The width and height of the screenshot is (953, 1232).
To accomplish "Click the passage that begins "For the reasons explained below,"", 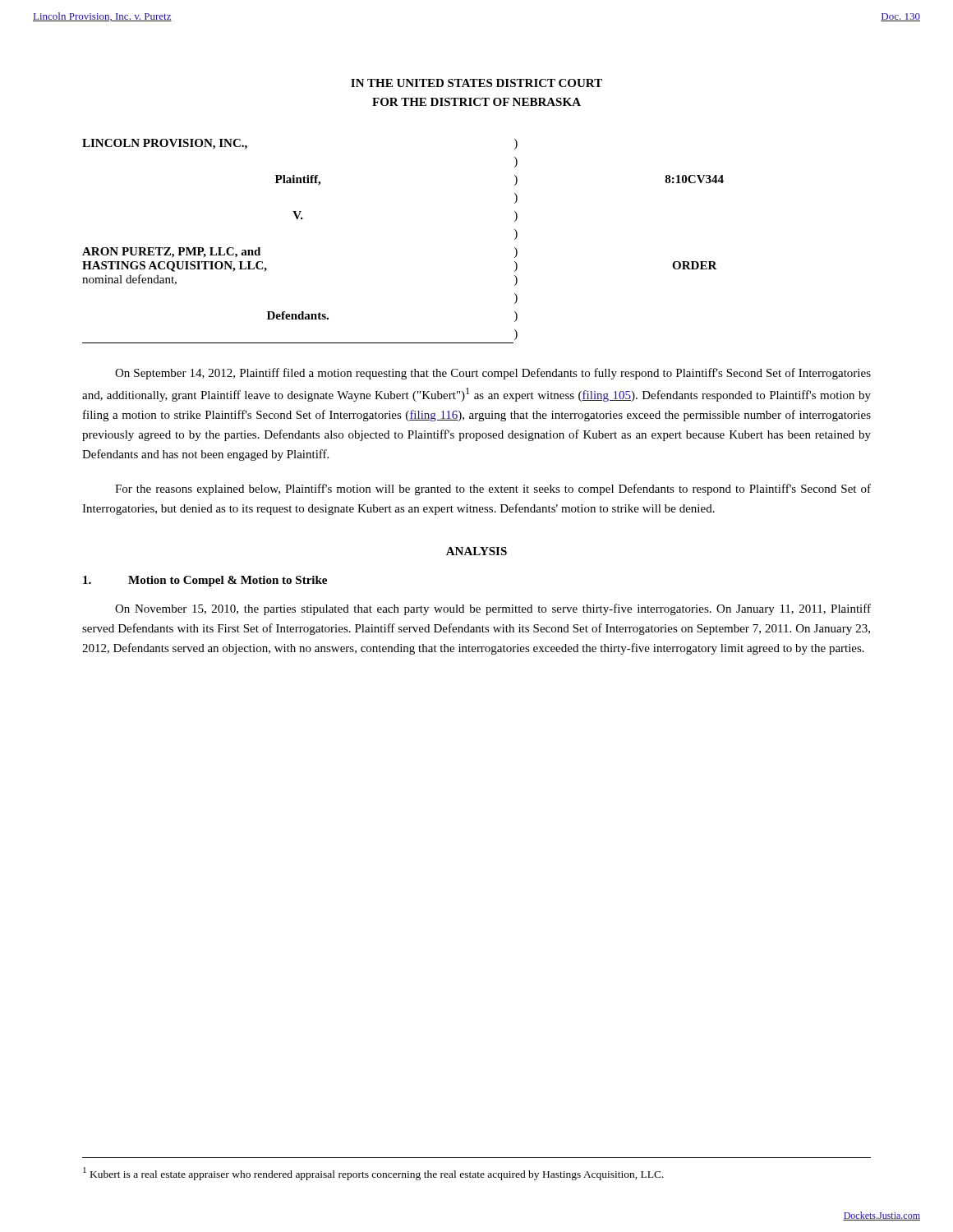I will click(476, 498).
